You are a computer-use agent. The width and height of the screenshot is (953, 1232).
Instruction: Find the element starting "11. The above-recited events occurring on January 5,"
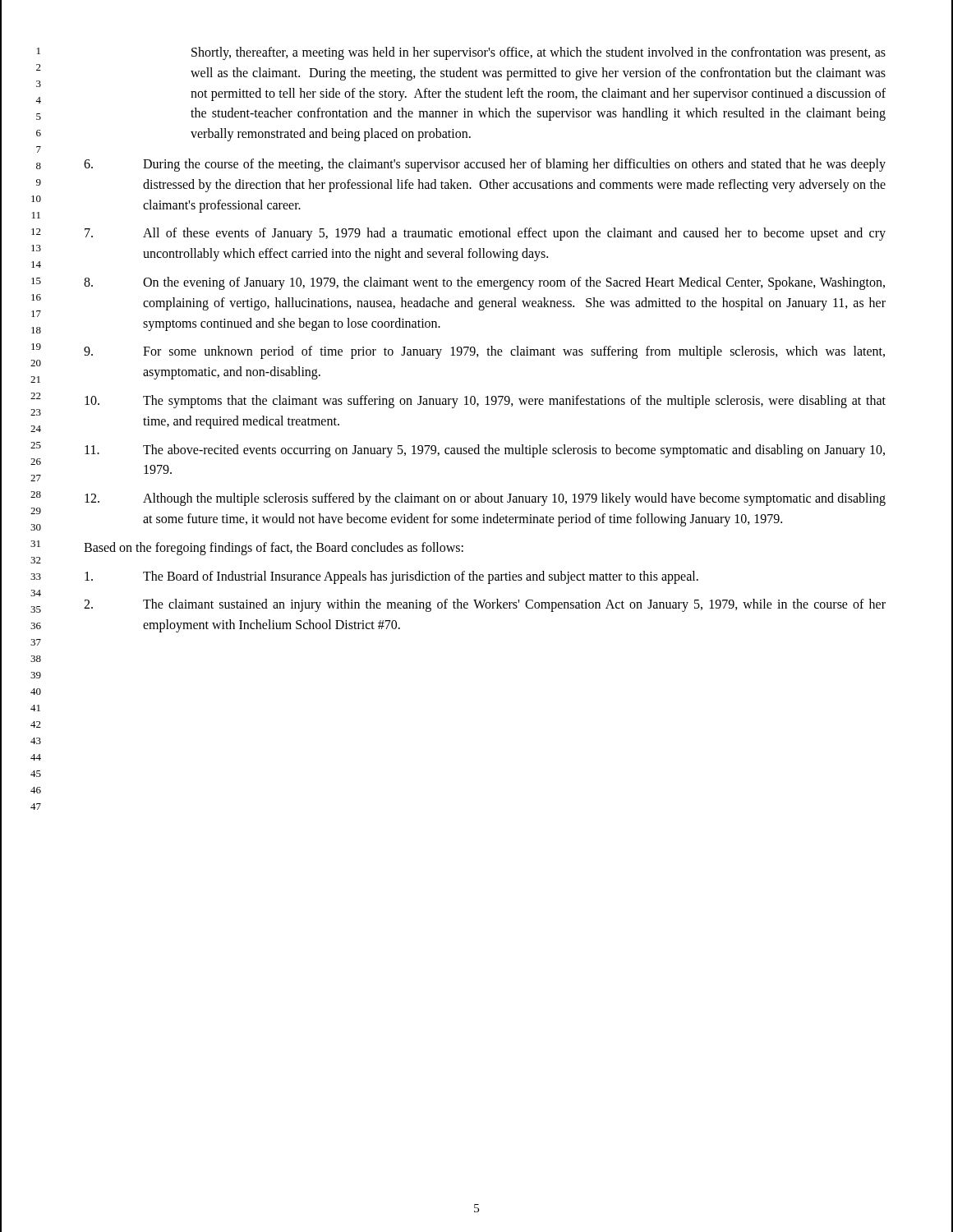(485, 460)
